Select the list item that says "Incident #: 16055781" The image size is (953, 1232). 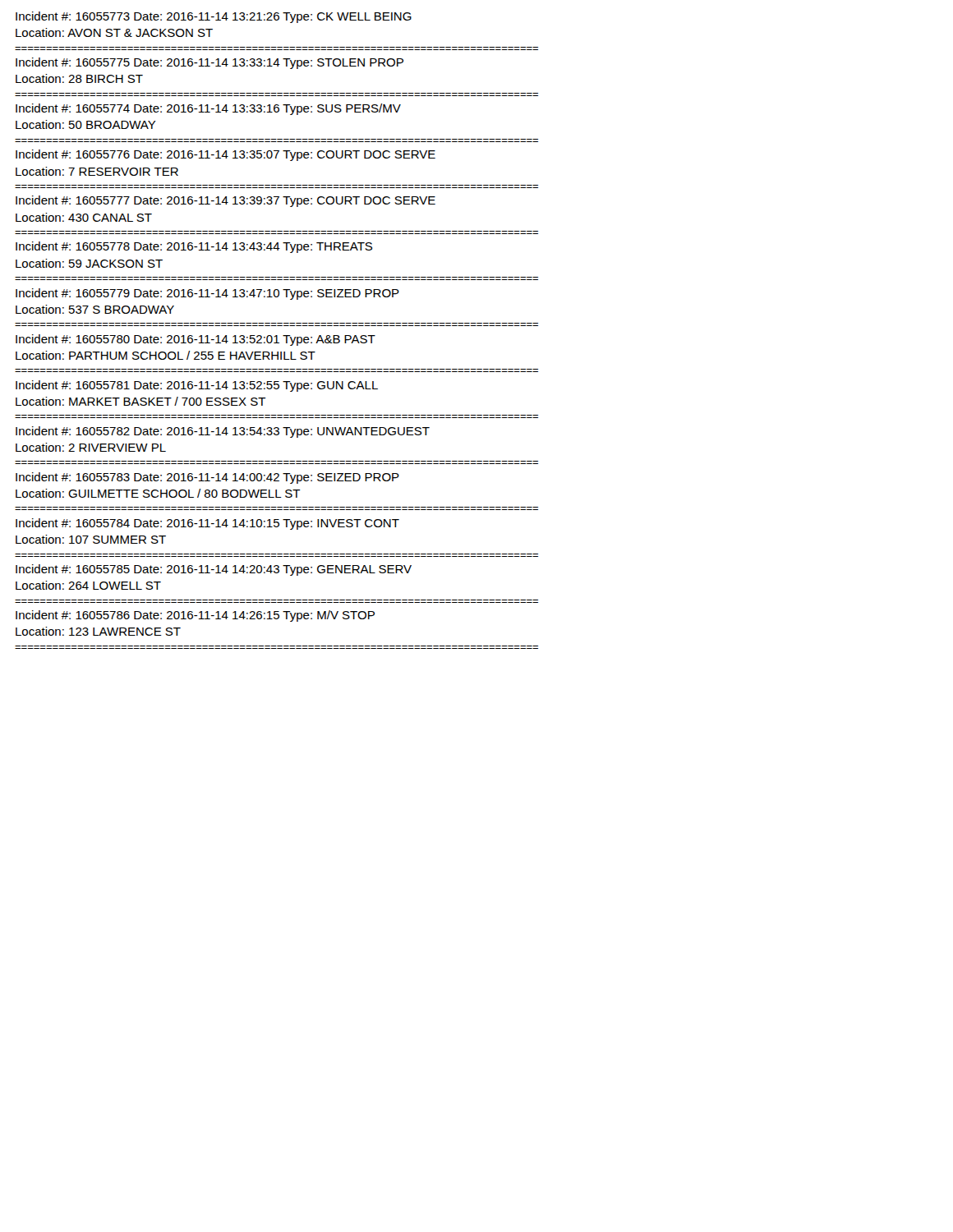[197, 386]
